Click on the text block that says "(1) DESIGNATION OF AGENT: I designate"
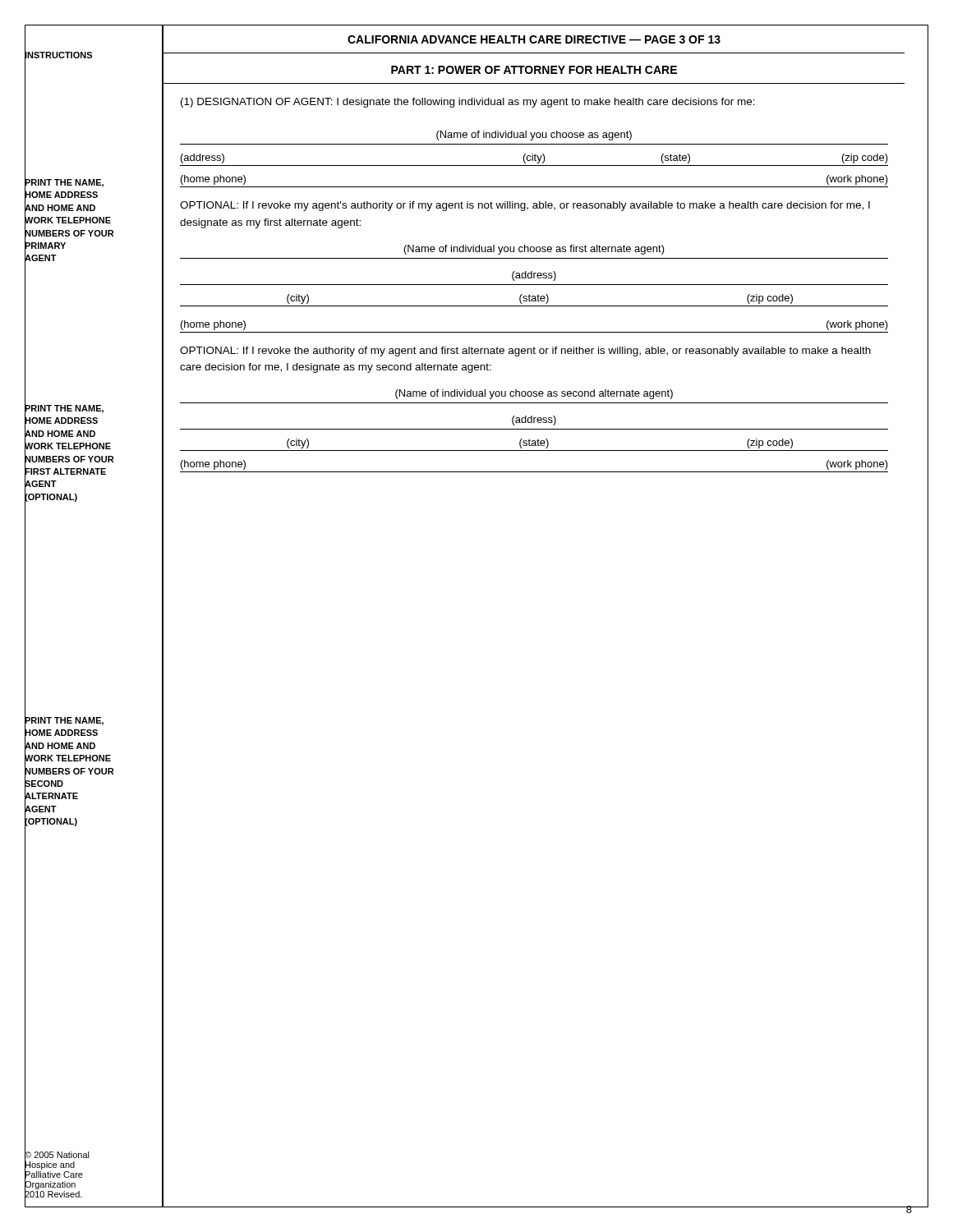The height and width of the screenshot is (1232, 953). coord(468,101)
